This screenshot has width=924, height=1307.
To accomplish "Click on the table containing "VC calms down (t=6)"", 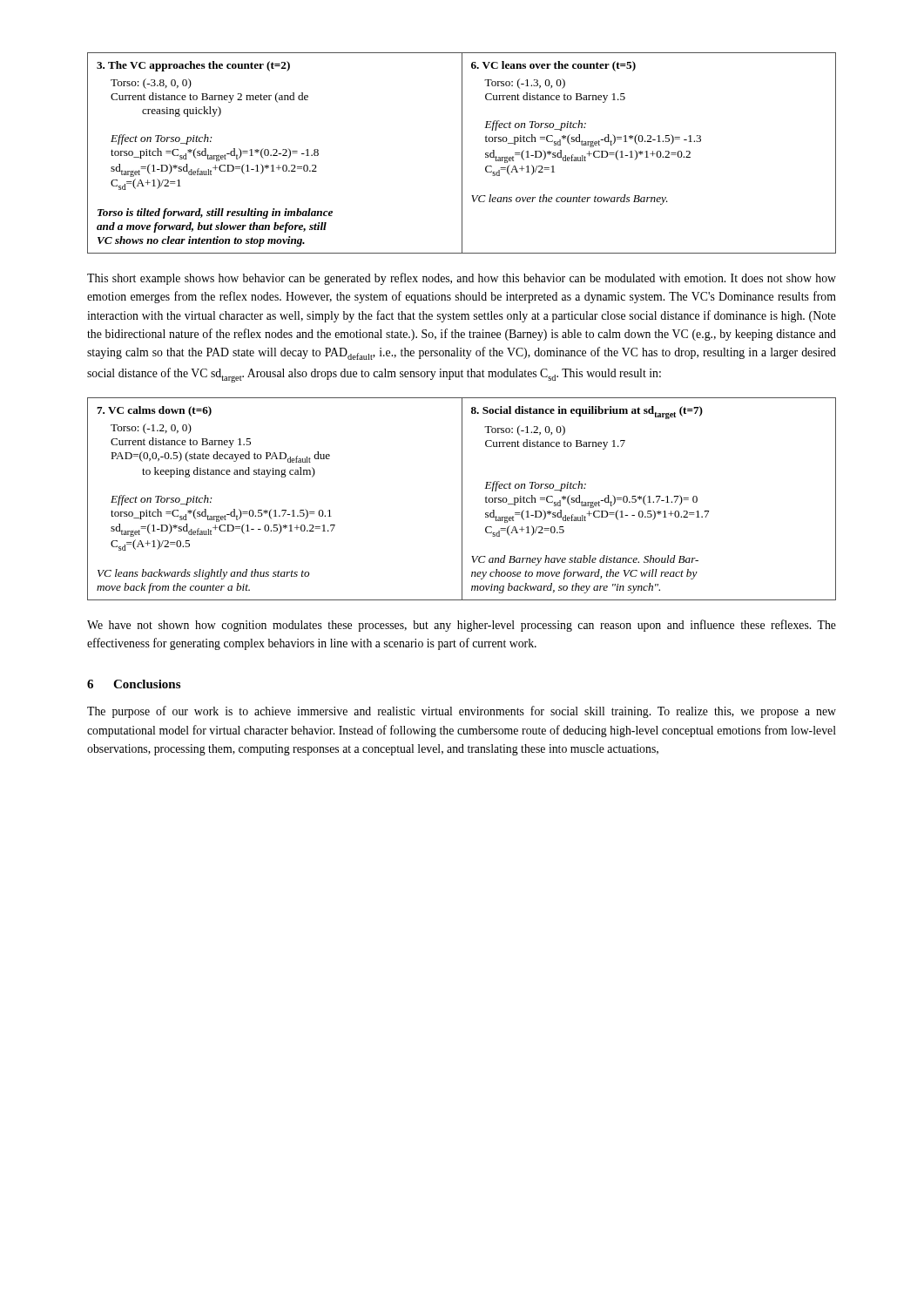I will (462, 499).
